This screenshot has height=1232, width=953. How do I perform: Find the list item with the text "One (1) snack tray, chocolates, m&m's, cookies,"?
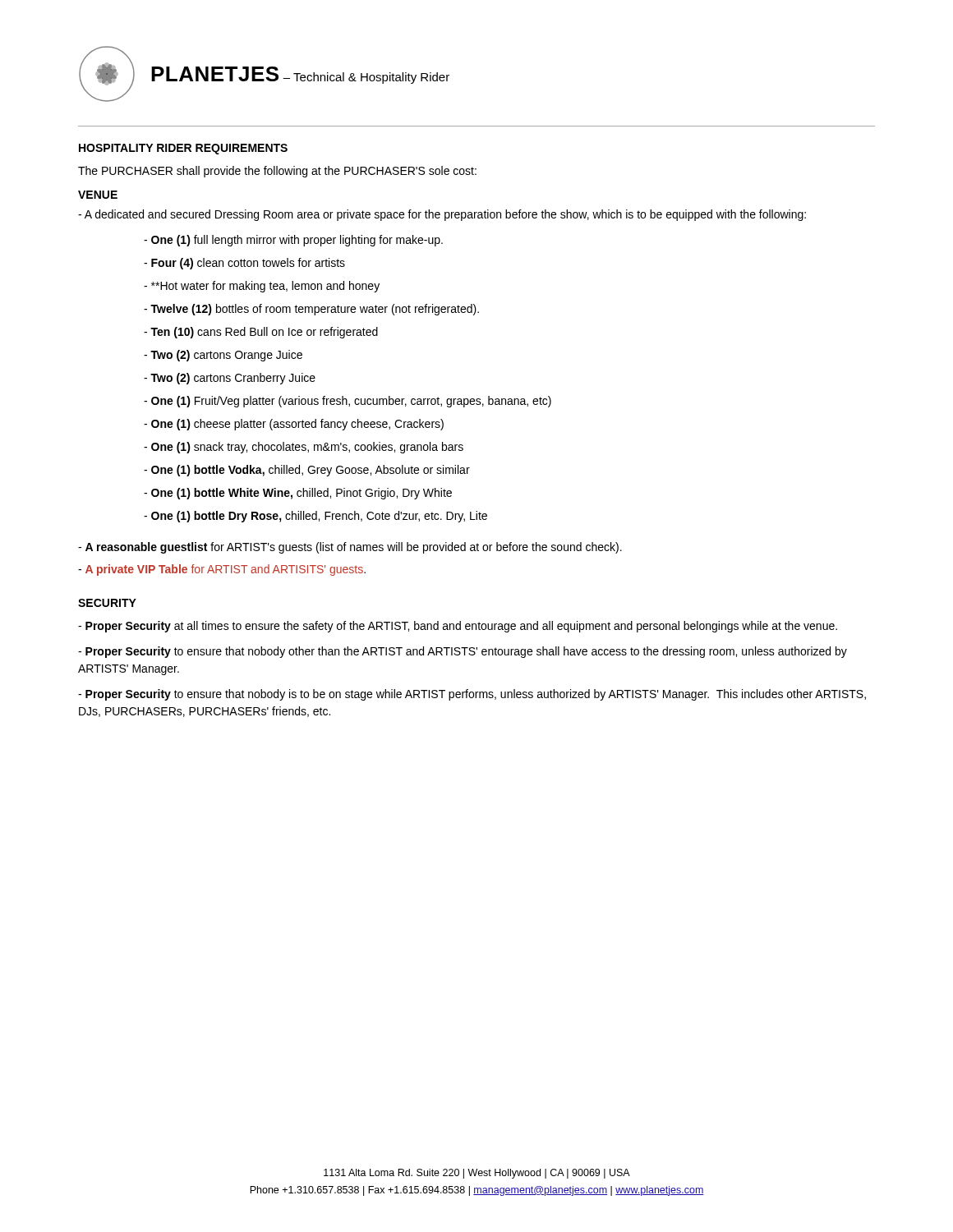pos(304,447)
